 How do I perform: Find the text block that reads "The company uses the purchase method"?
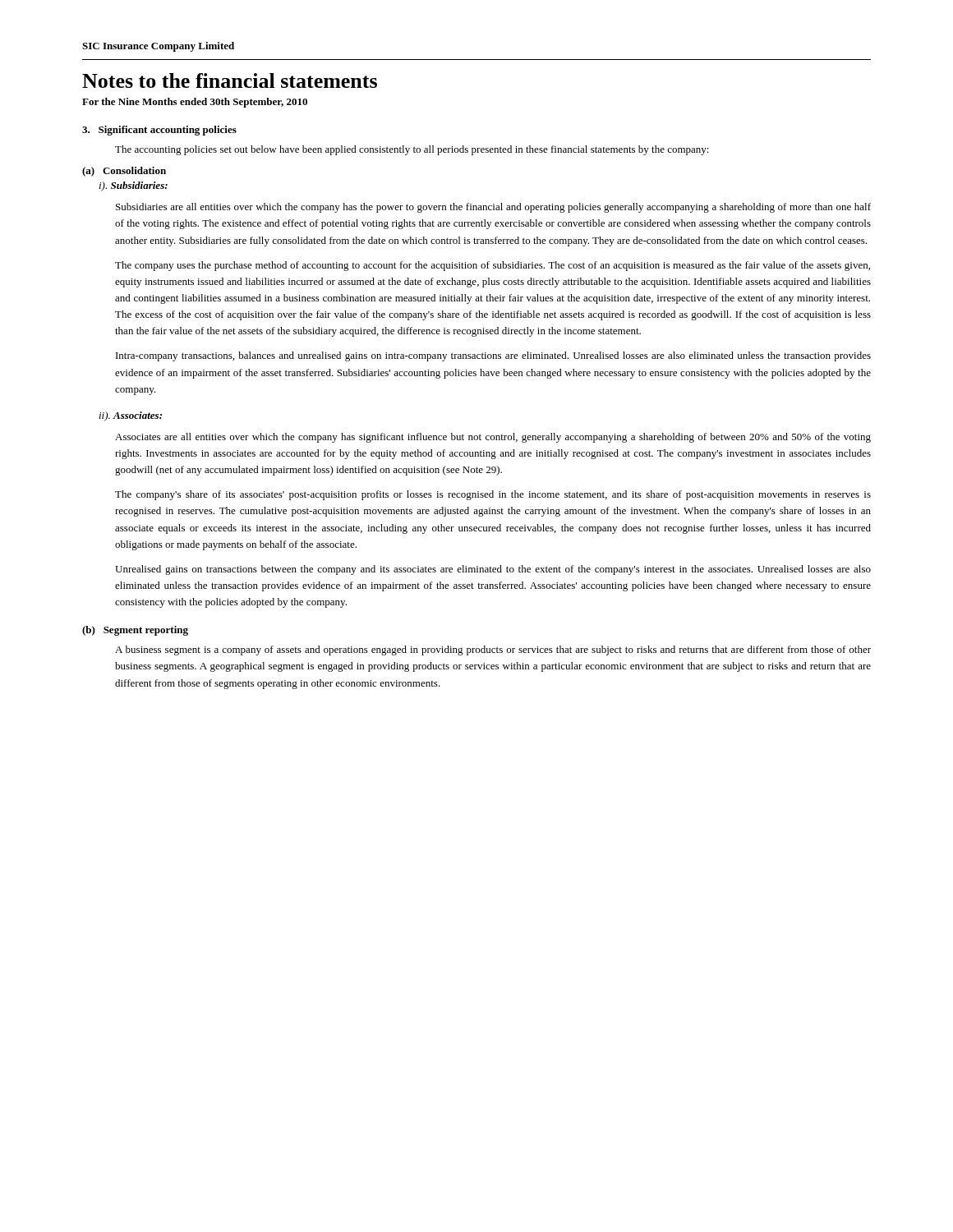tap(493, 298)
